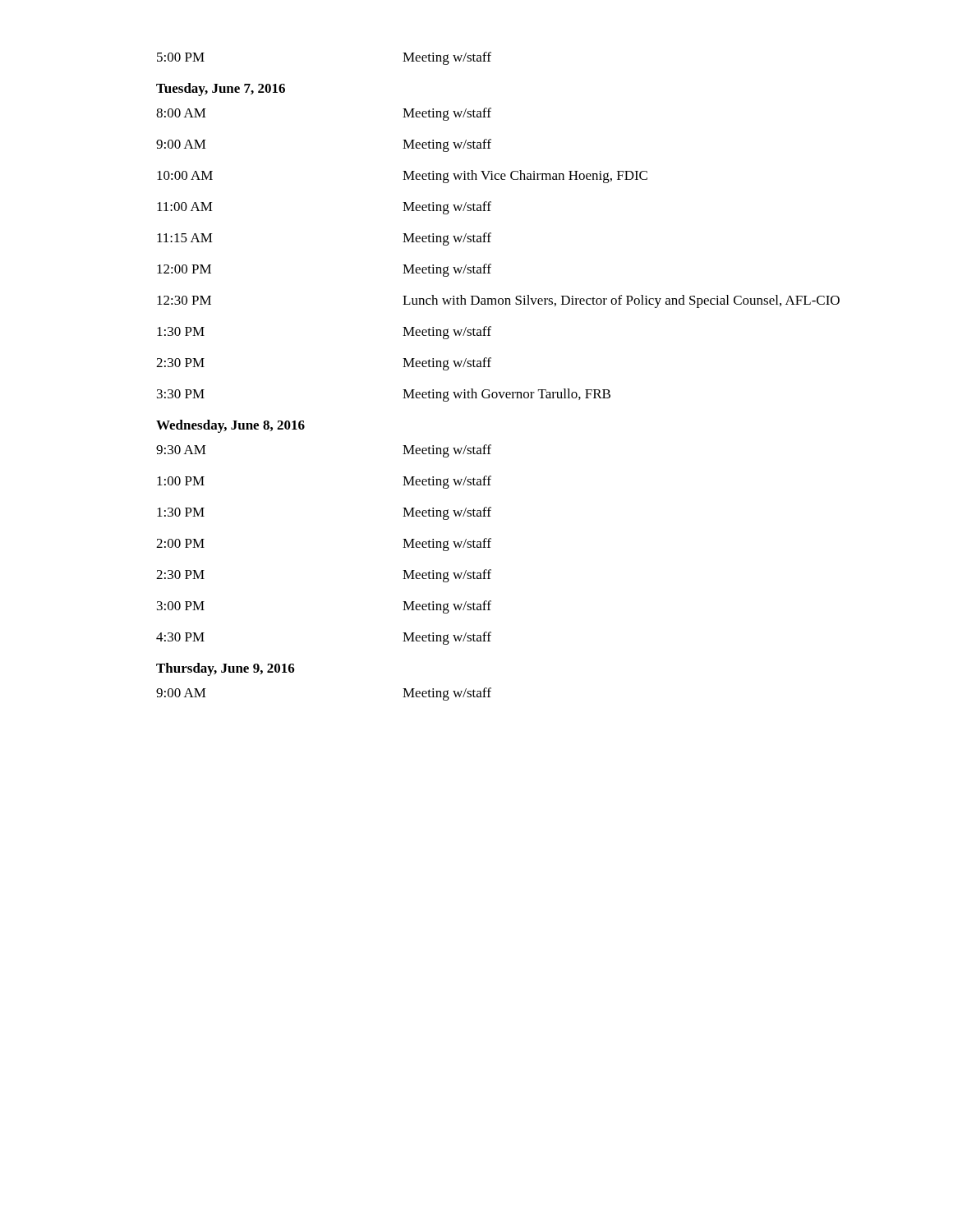Image resolution: width=953 pixels, height=1232 pixels.
Task: Point to "11:15 AM Meeting w/staff"
Action: (x=489, y=238)
